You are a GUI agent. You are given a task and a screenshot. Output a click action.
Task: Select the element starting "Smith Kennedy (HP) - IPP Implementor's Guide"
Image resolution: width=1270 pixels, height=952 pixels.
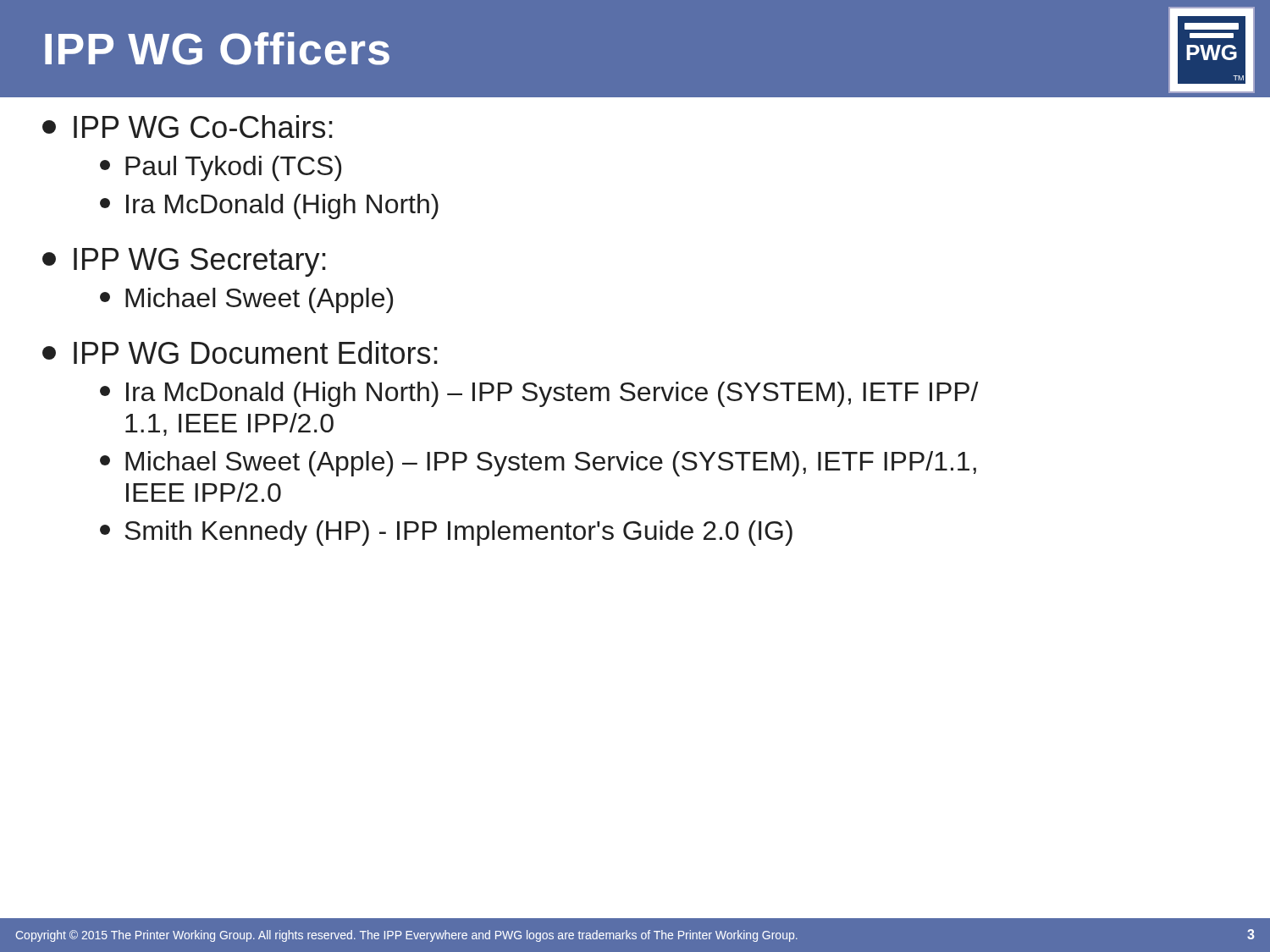(x=539, y=531)
